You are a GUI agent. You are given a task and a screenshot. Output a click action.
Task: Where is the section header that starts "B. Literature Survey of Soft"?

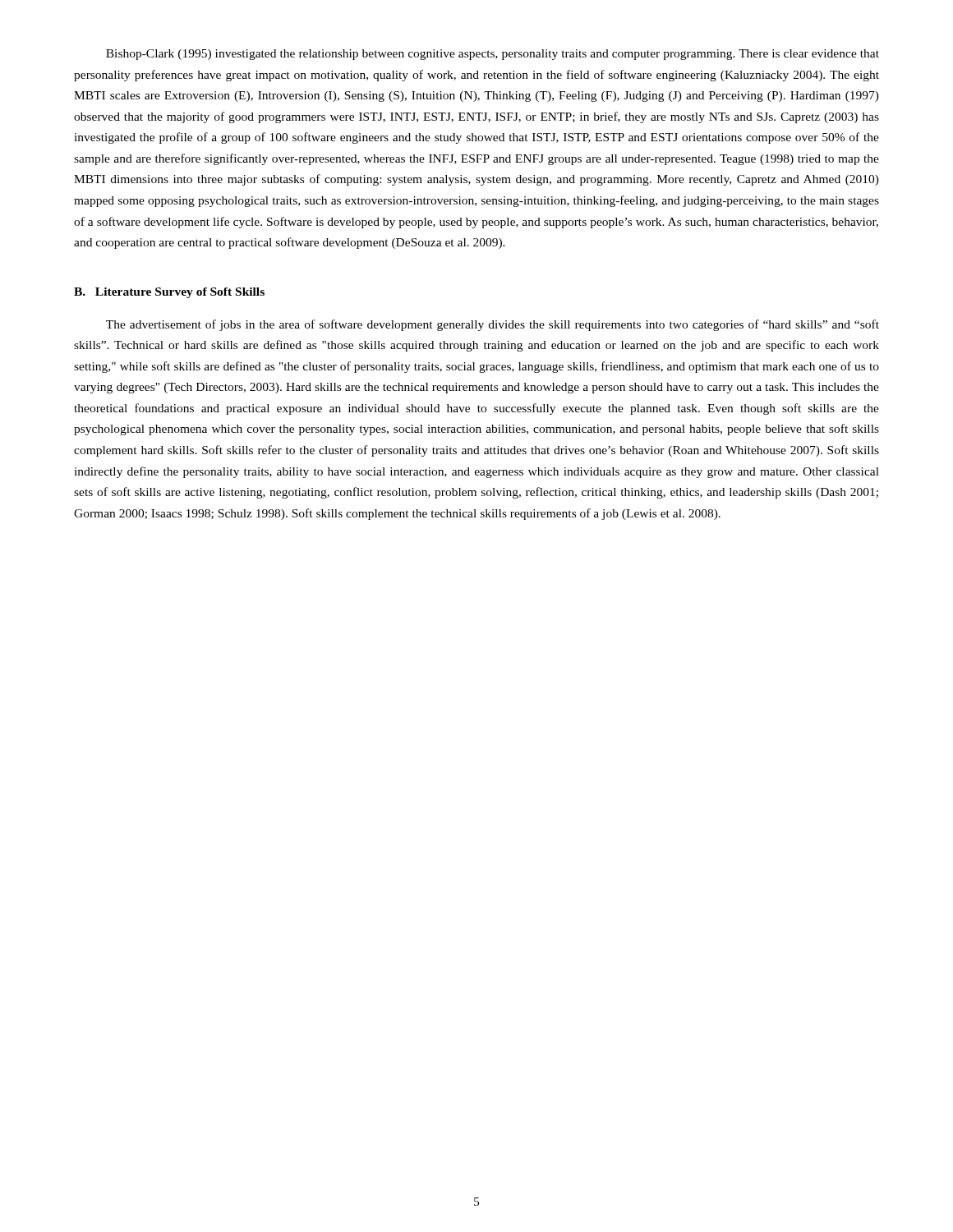click(169, 291)
